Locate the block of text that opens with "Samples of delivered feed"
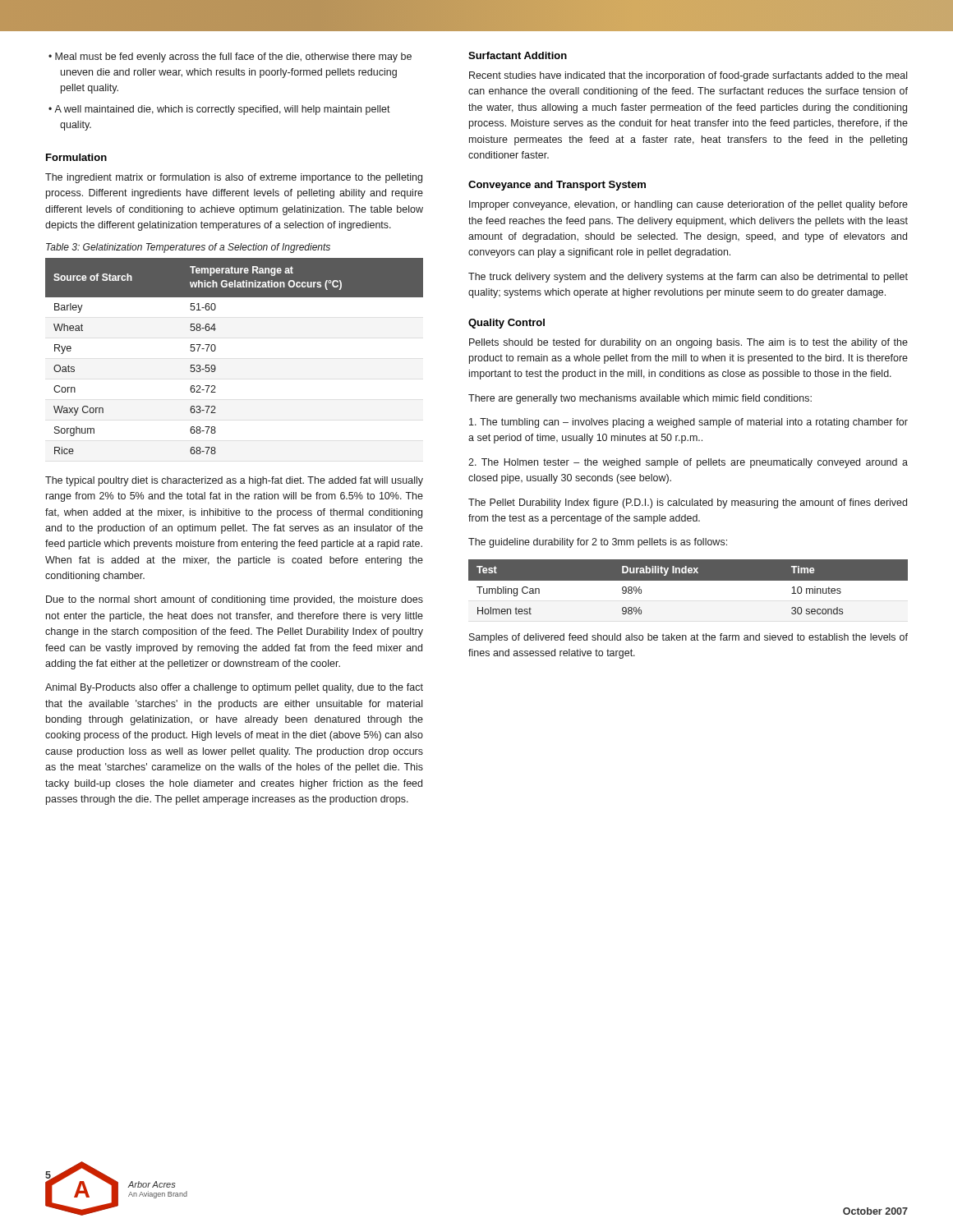 [x=688, y=645]
